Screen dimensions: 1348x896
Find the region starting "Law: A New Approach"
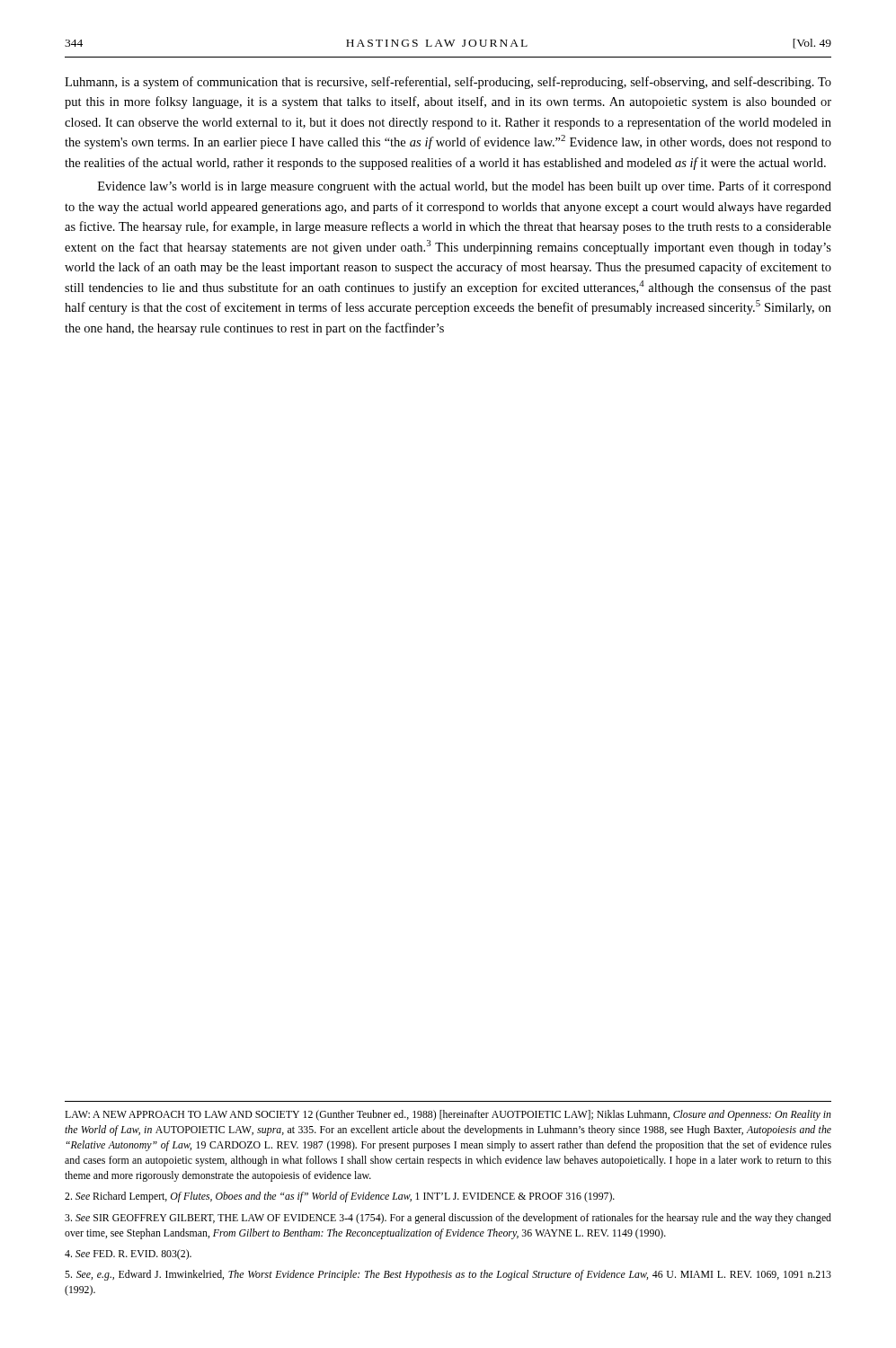pos(448,1145)
